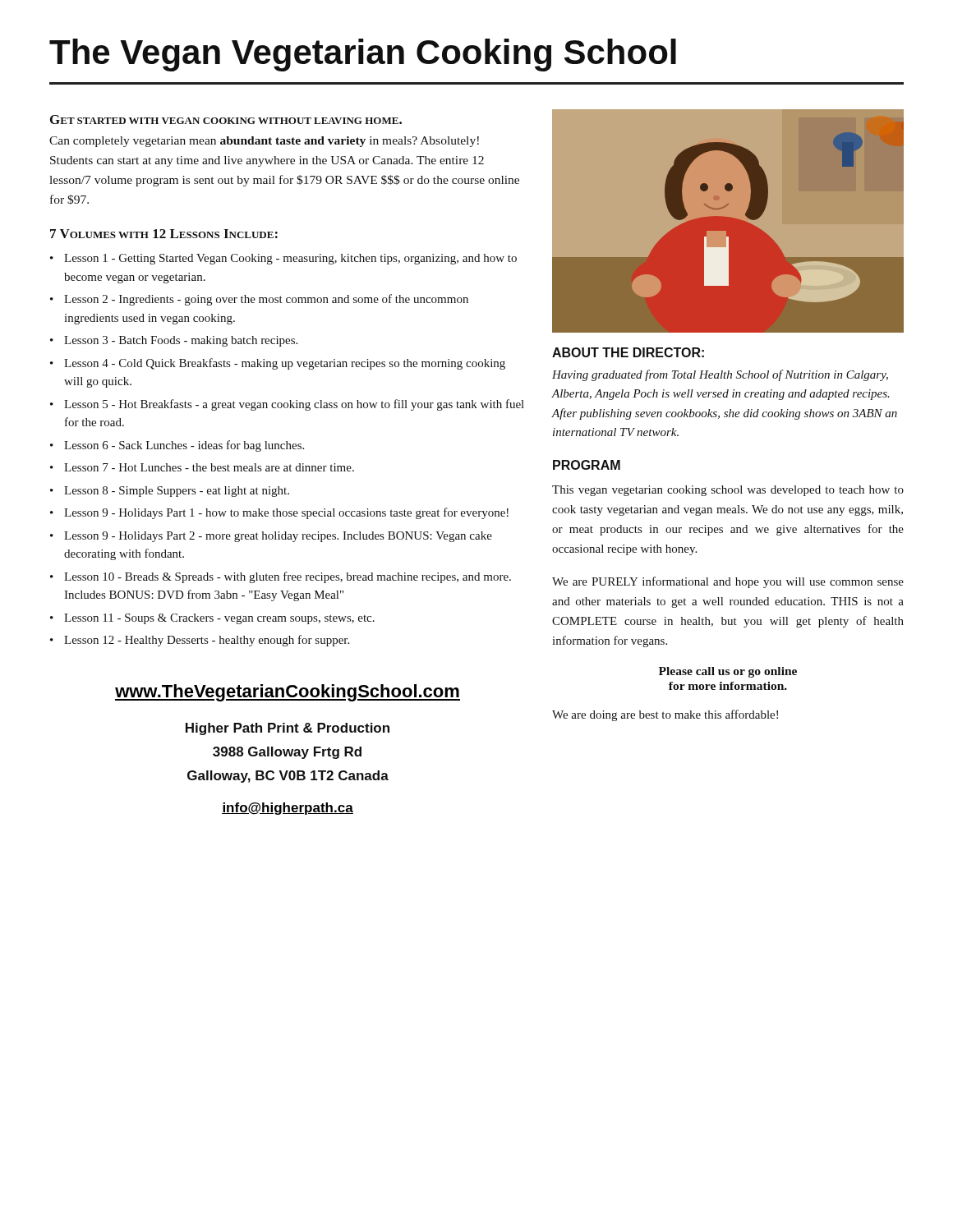Click the passage that begins "Lesson 7 - Hot Lunches - the best"
Viewport: 953px width, 1232px height.
pos(209,468)
